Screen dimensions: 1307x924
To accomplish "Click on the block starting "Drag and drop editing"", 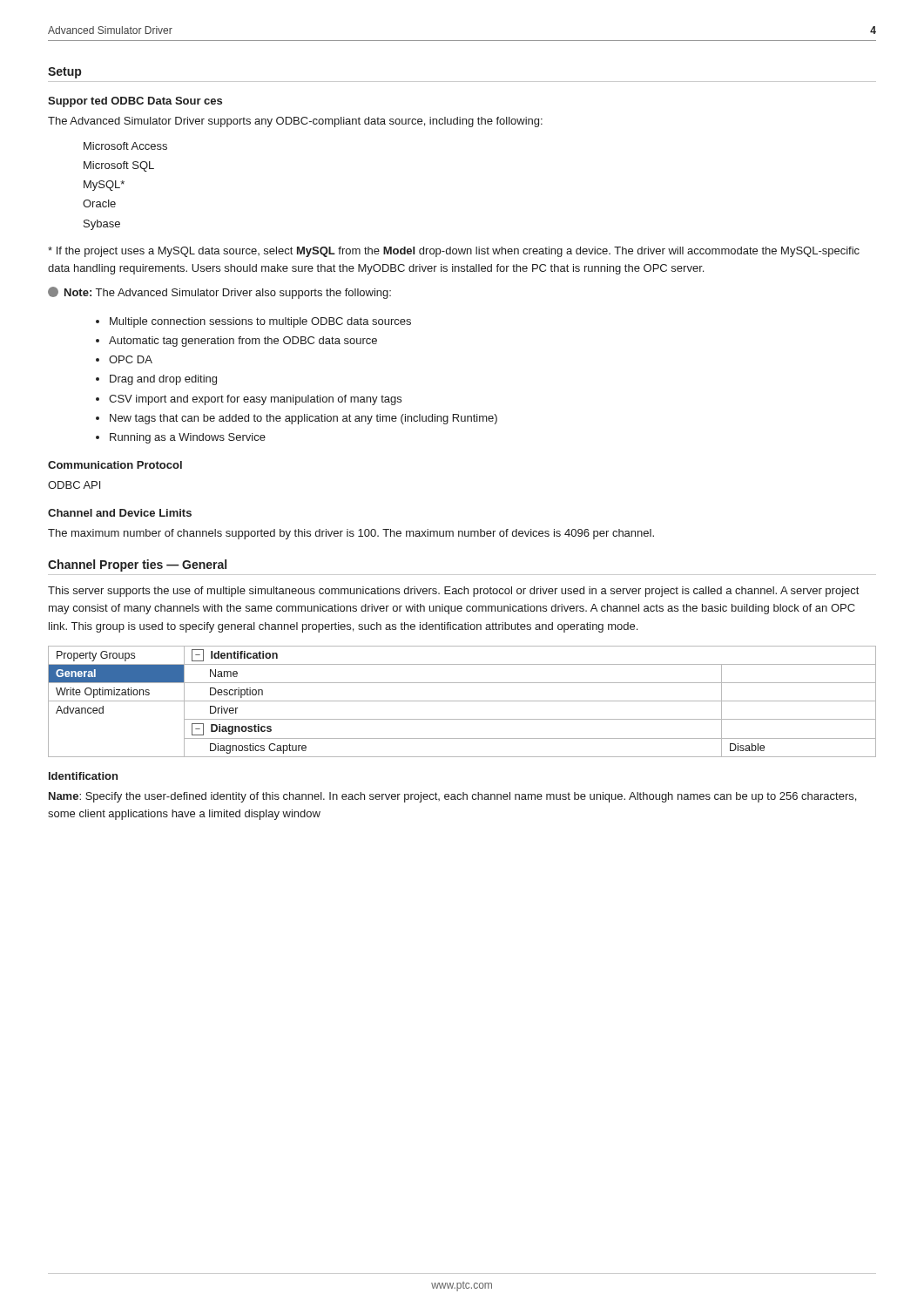I will [x=163, y=379].
